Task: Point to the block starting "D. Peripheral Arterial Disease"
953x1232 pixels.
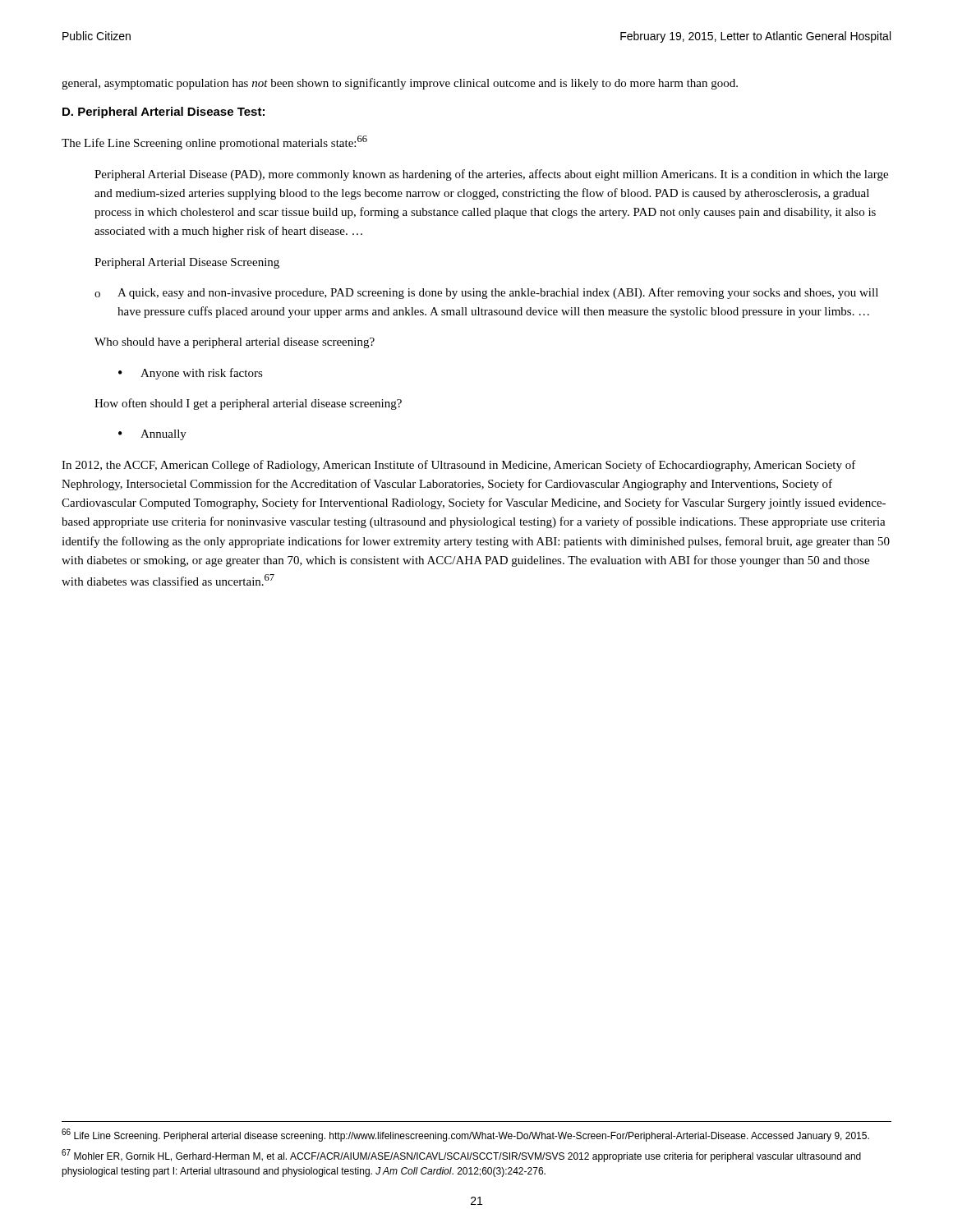Action: click(x=164, y=111)
